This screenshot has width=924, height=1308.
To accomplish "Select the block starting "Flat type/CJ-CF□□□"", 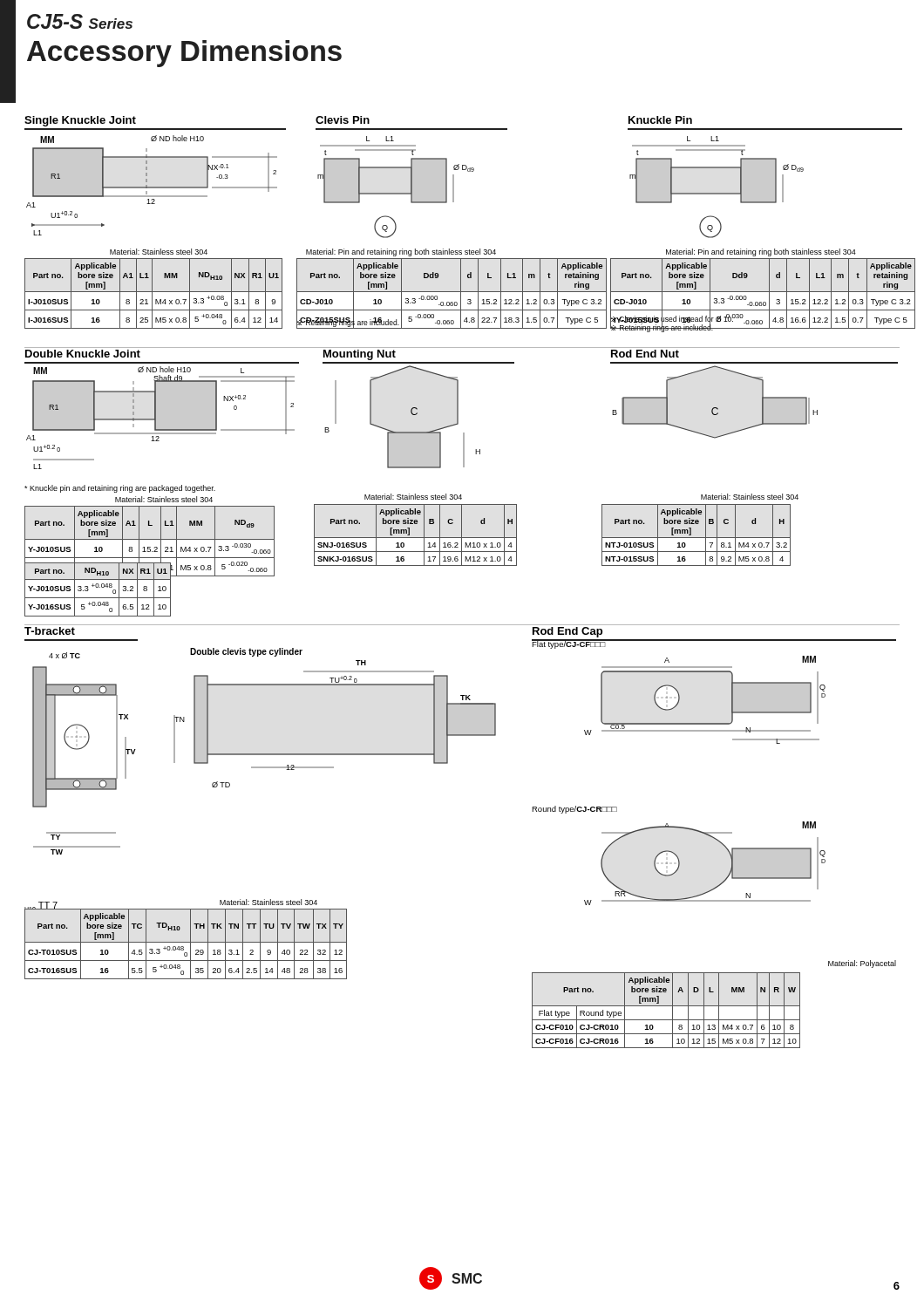I will (568, 644).
